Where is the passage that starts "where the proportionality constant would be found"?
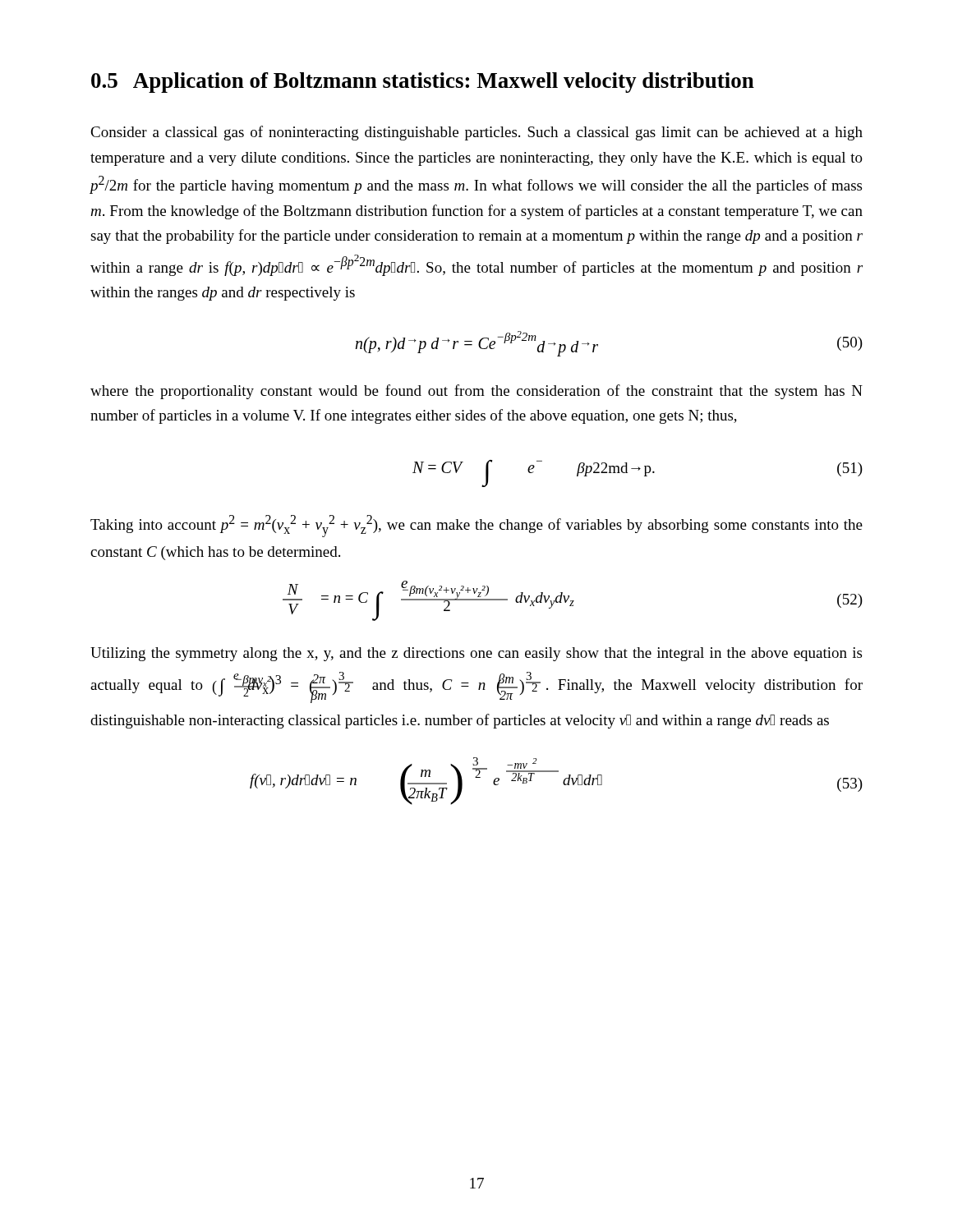953x1232 pixels. pyautogui.click(x=476, y=403)
